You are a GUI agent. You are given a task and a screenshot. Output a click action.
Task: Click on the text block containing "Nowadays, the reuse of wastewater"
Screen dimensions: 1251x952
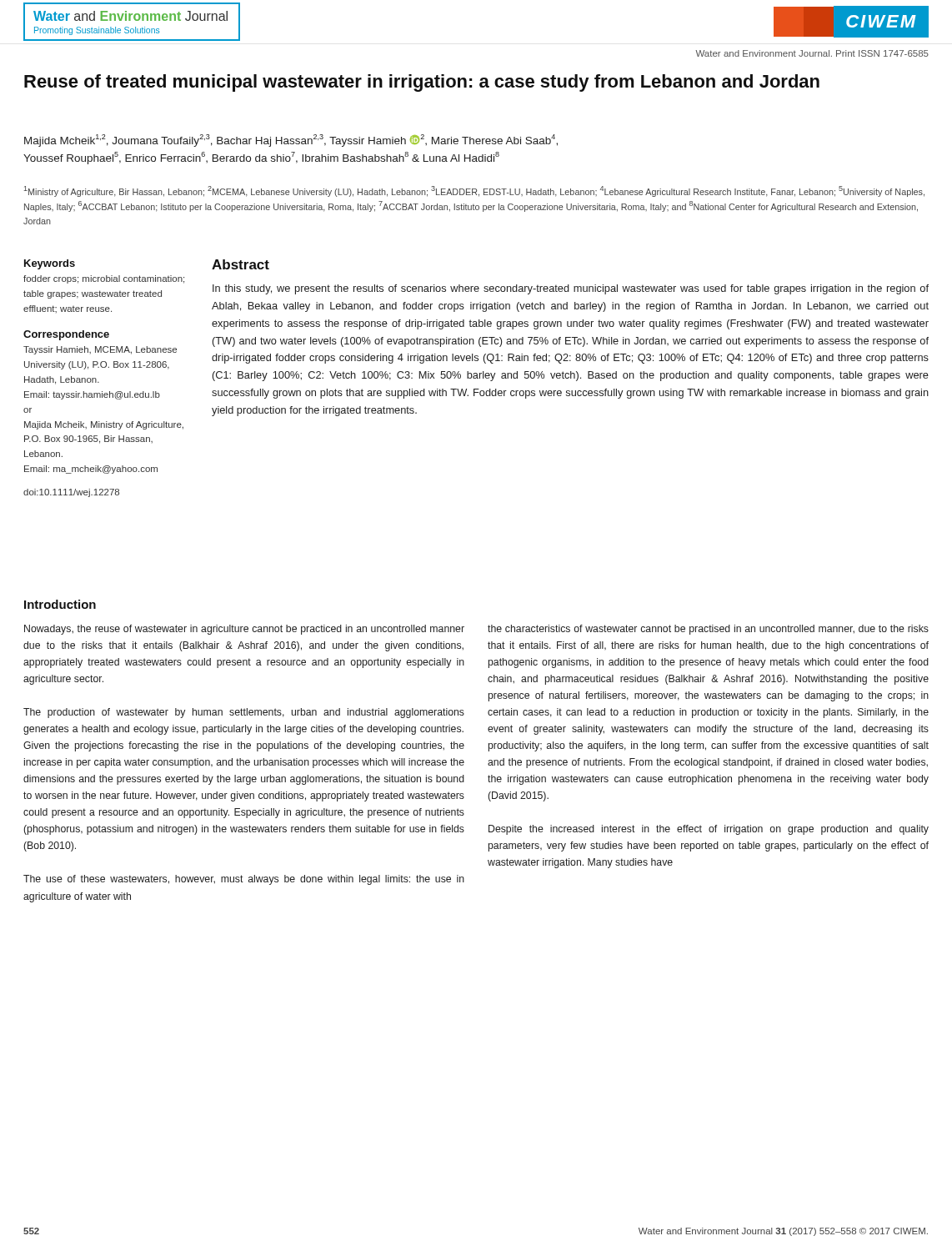244,762
